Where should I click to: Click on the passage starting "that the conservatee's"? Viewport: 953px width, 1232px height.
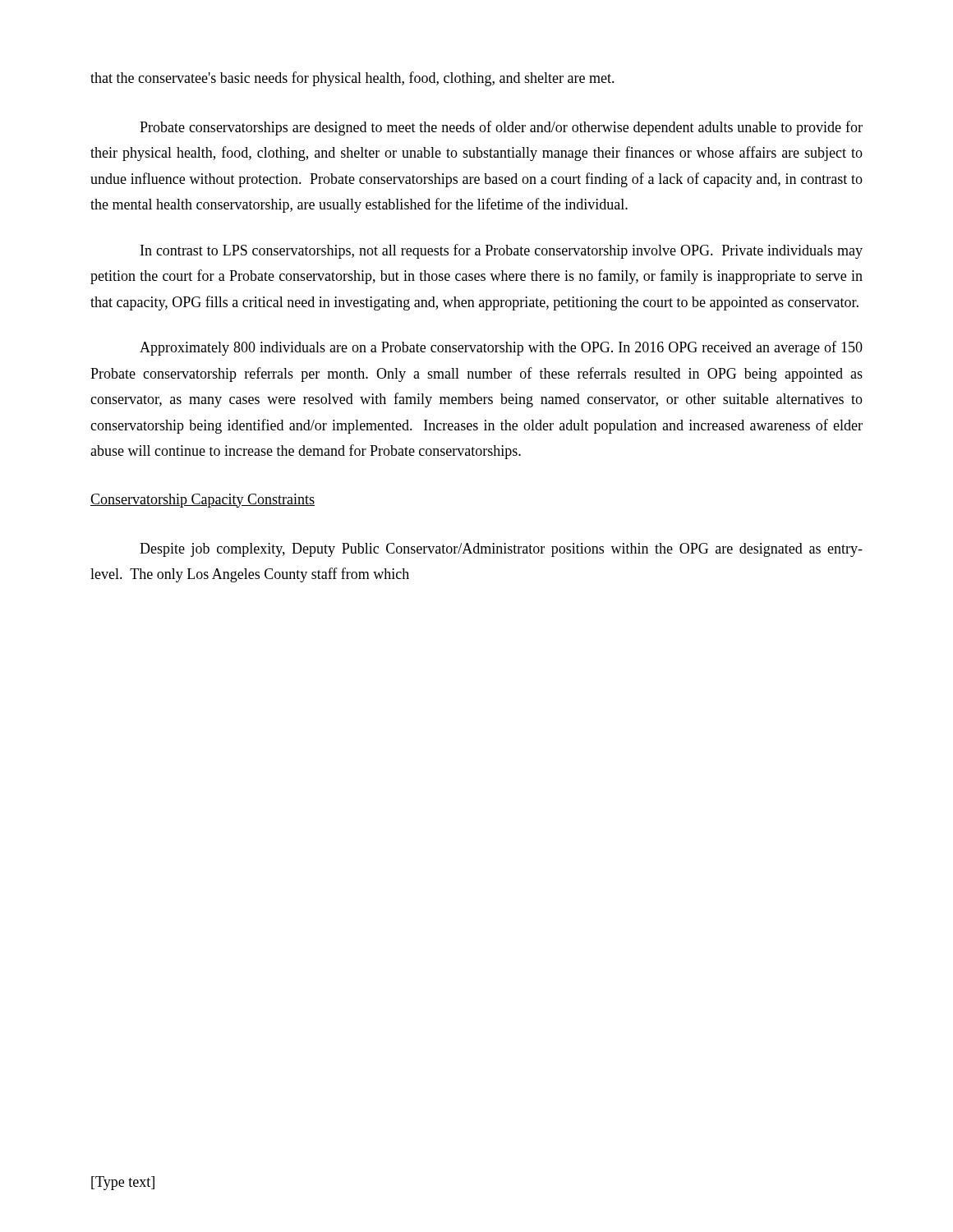click(x=476, y=79)
